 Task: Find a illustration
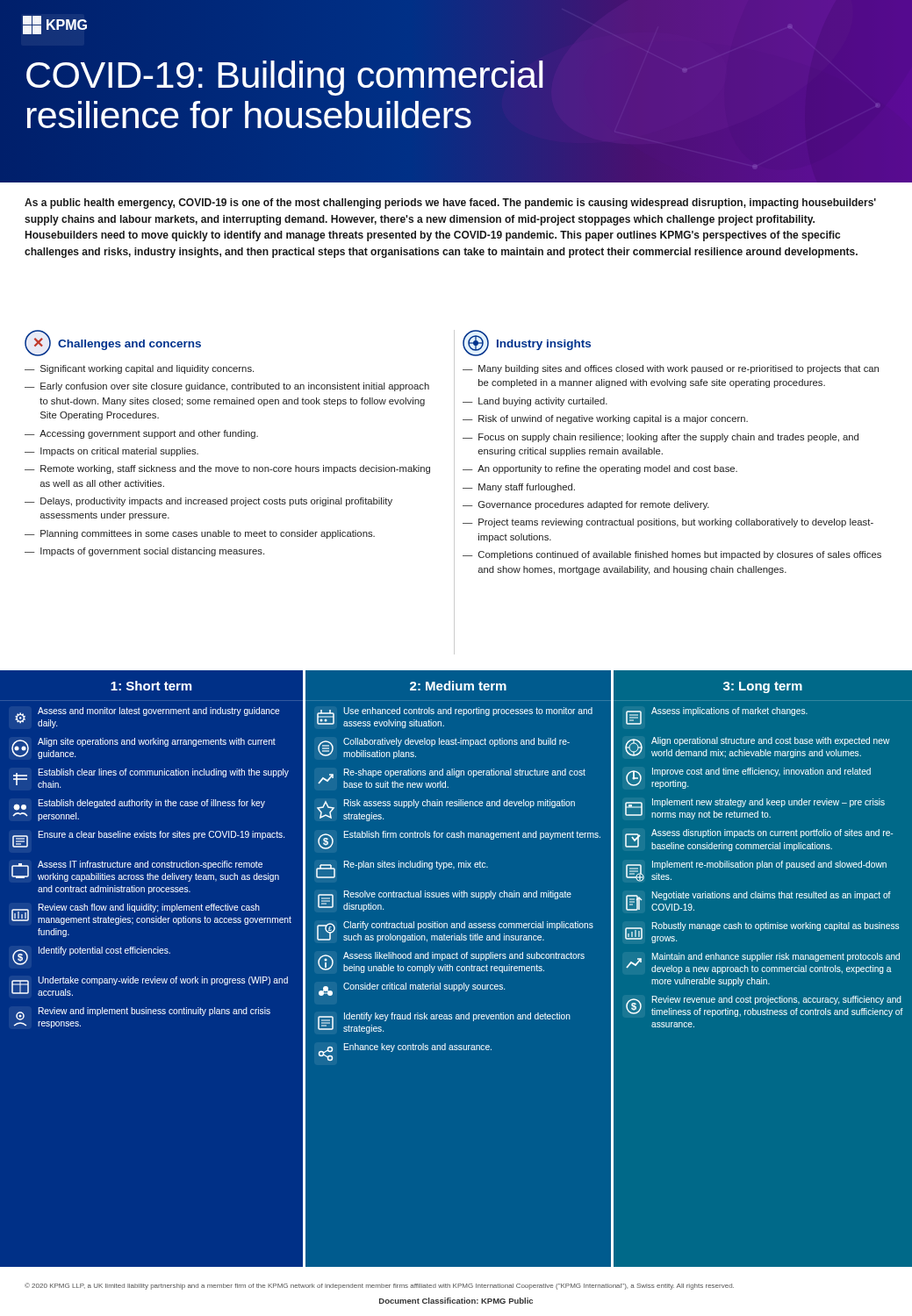(456, 91)
